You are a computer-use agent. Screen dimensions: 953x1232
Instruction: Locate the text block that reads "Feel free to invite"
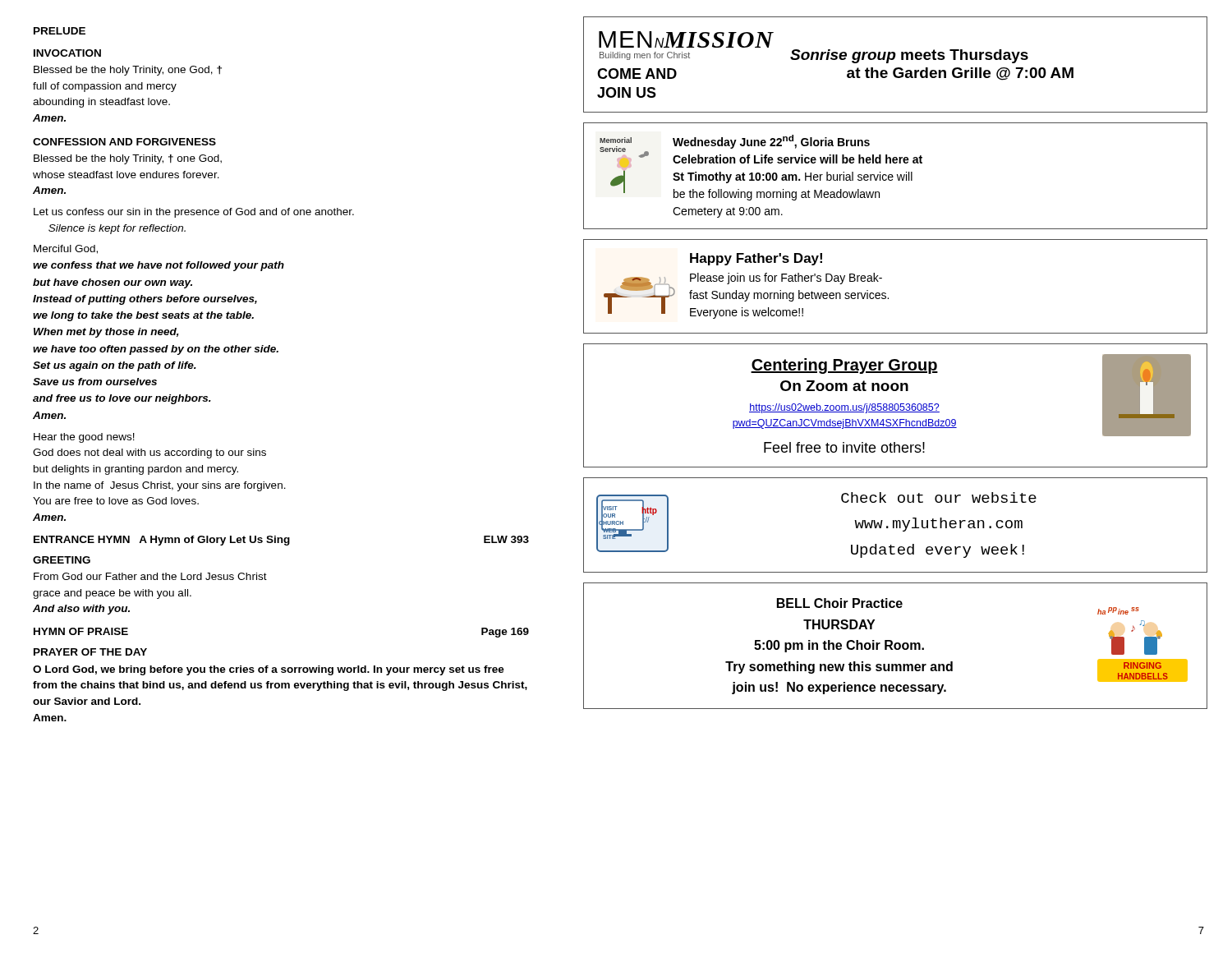[x=844, y=448]
